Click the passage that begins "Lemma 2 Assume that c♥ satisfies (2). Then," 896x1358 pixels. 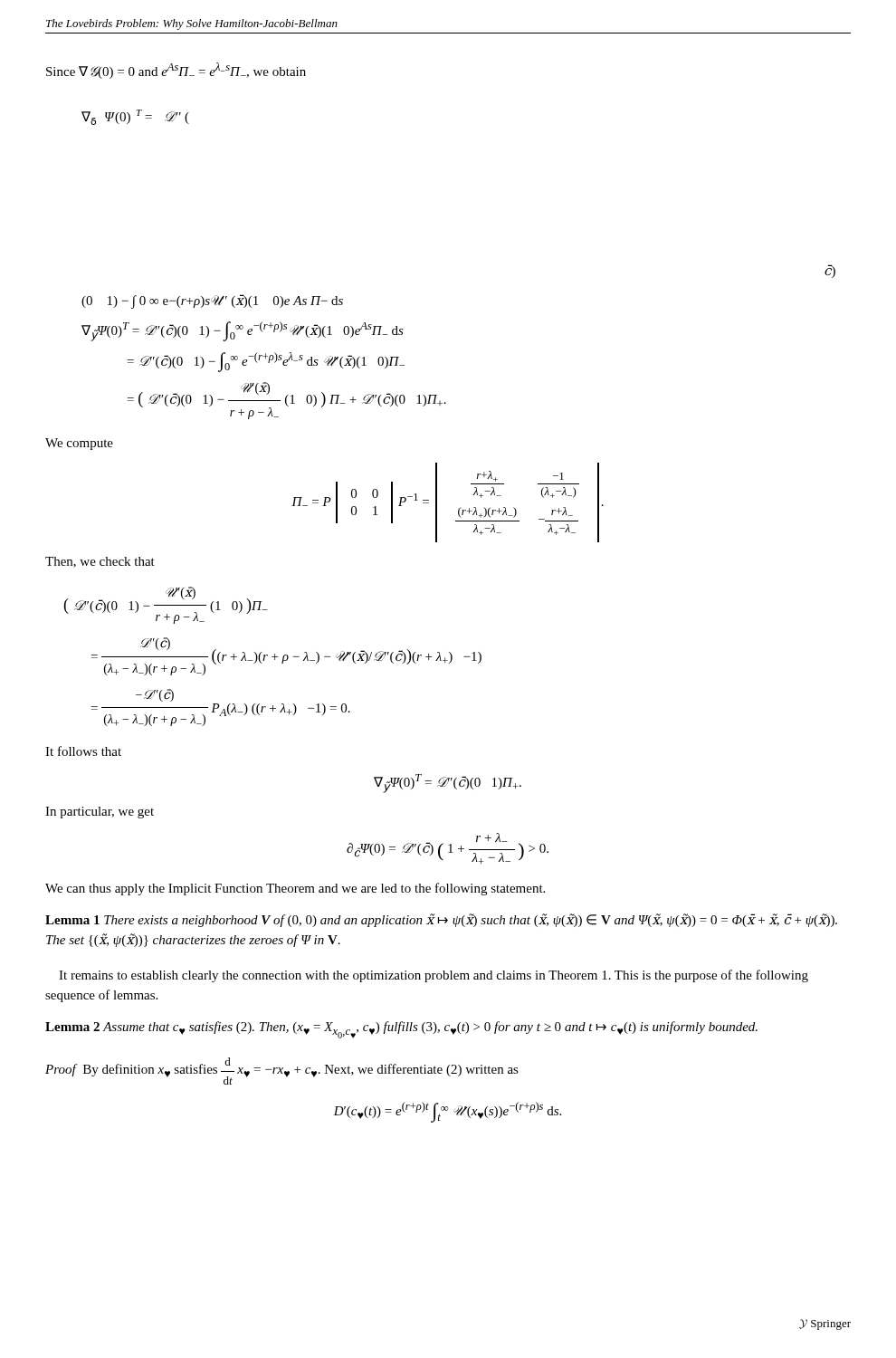402,1029
